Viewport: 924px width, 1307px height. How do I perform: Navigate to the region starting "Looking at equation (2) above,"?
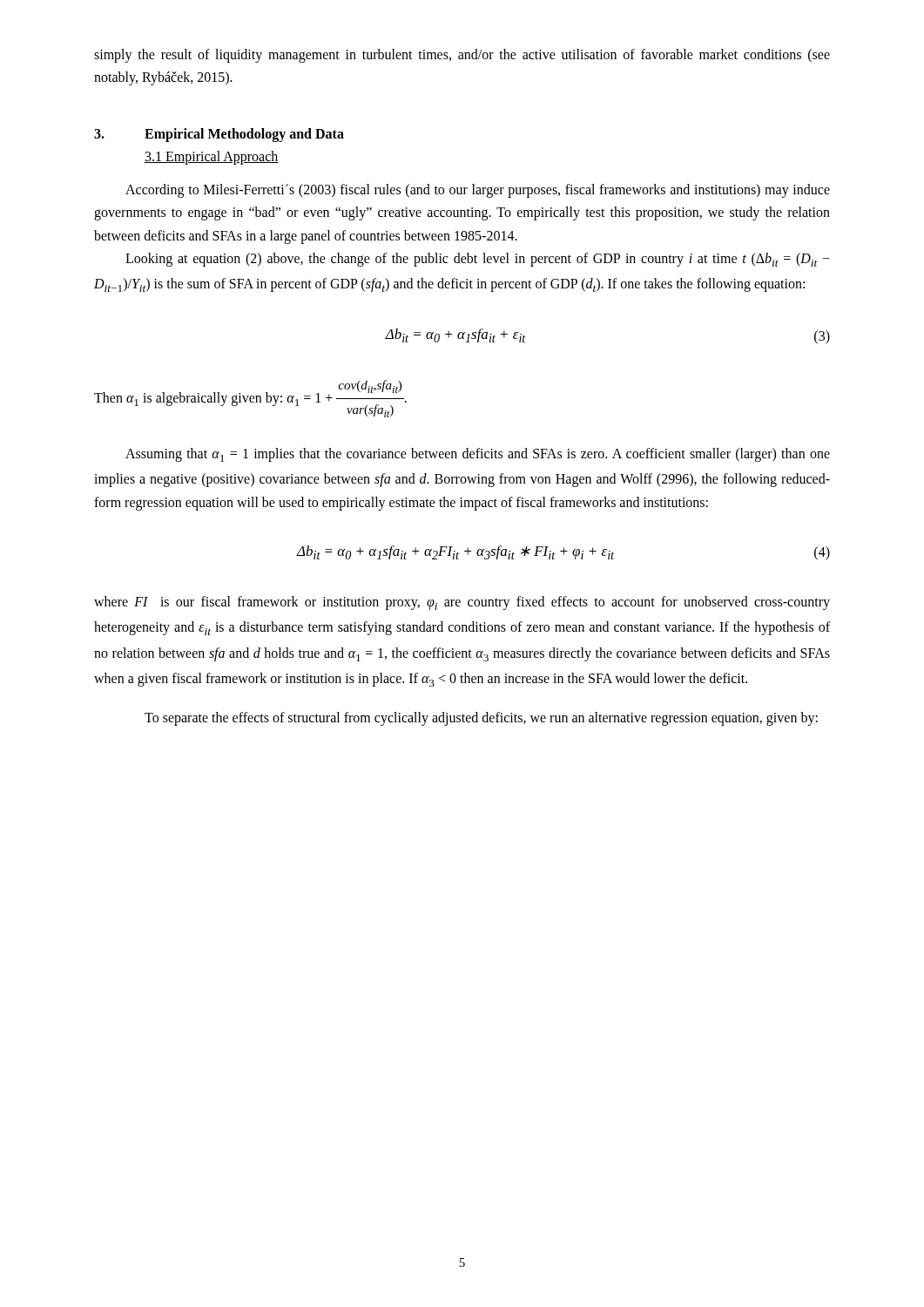[462, 273]
